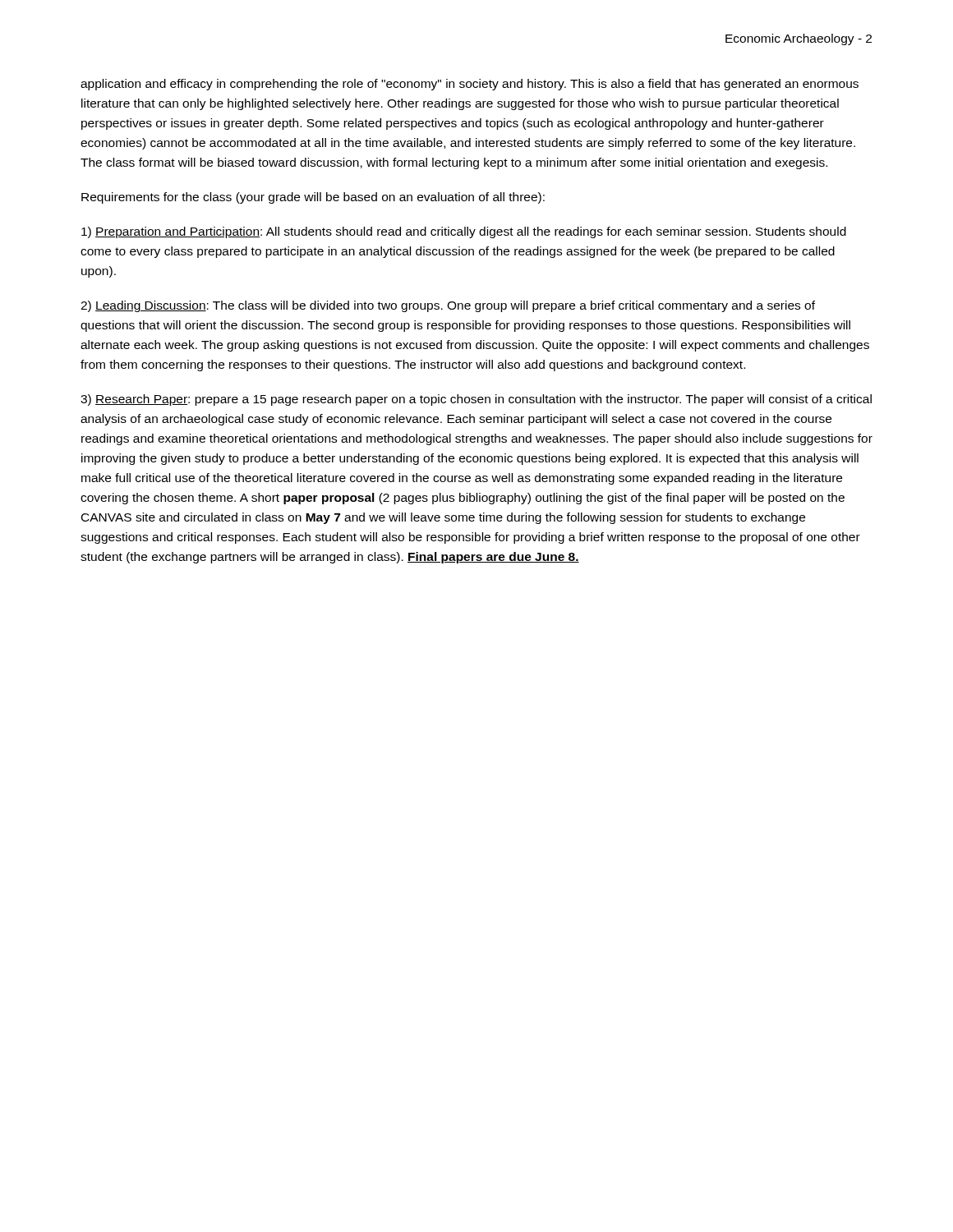Select the text block with the text "application and efficacy in"
This screenshot has width=953, height=1232.
470,123
